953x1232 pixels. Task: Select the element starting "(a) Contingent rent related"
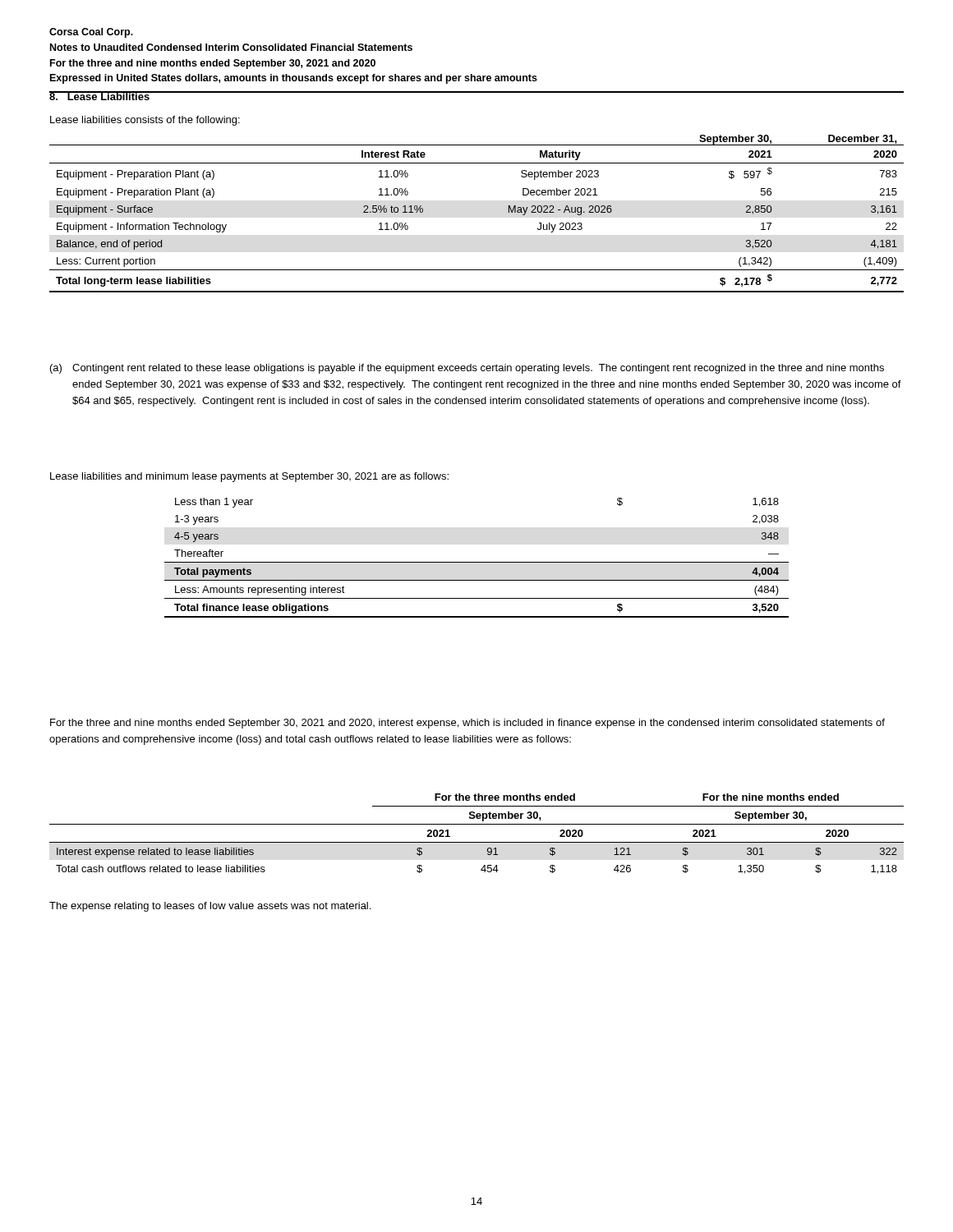pyautogui.click(x=476, y=385)
